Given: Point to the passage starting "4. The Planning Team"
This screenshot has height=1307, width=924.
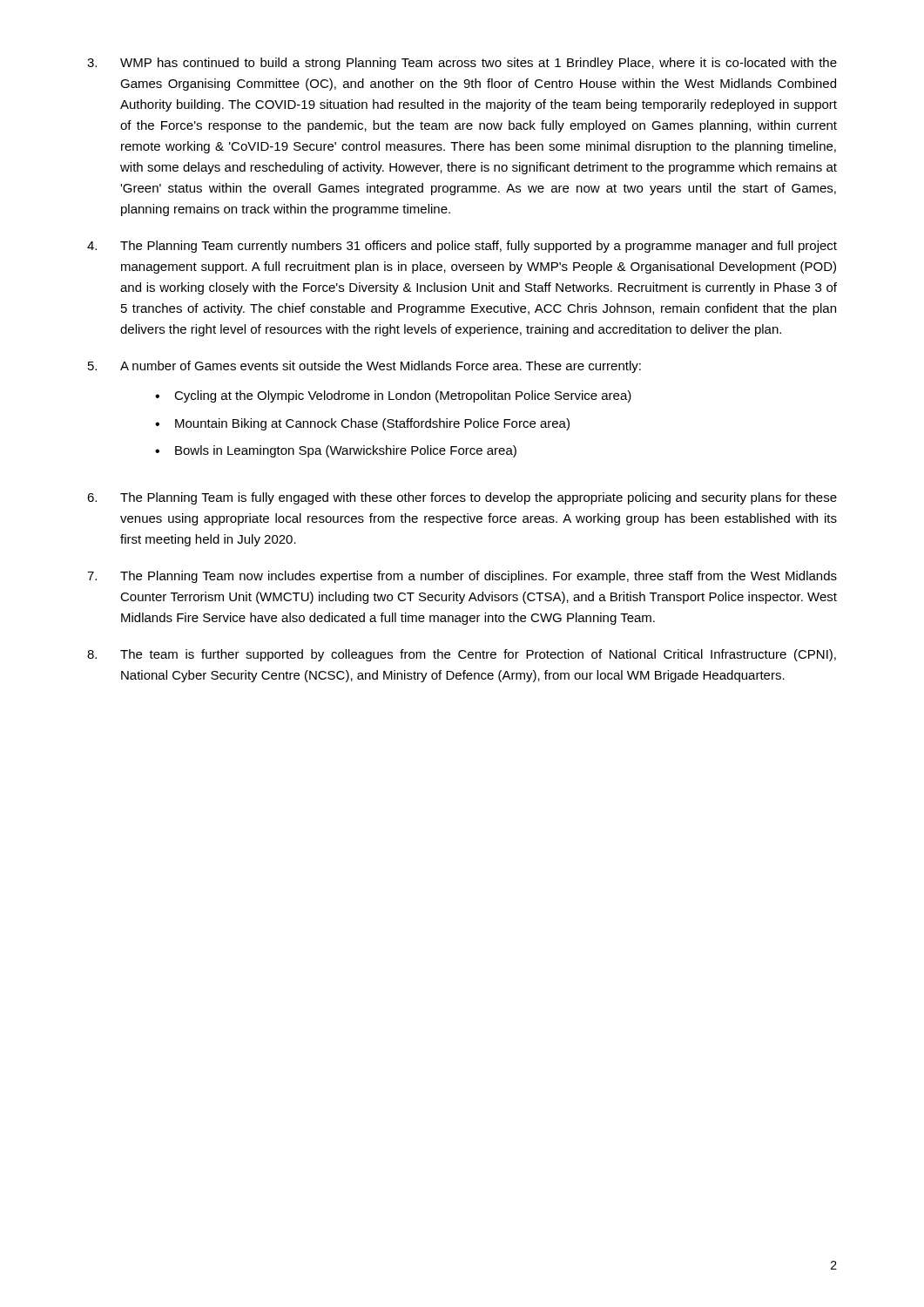Looking at the screenshot, I should (x=462, y=288).
